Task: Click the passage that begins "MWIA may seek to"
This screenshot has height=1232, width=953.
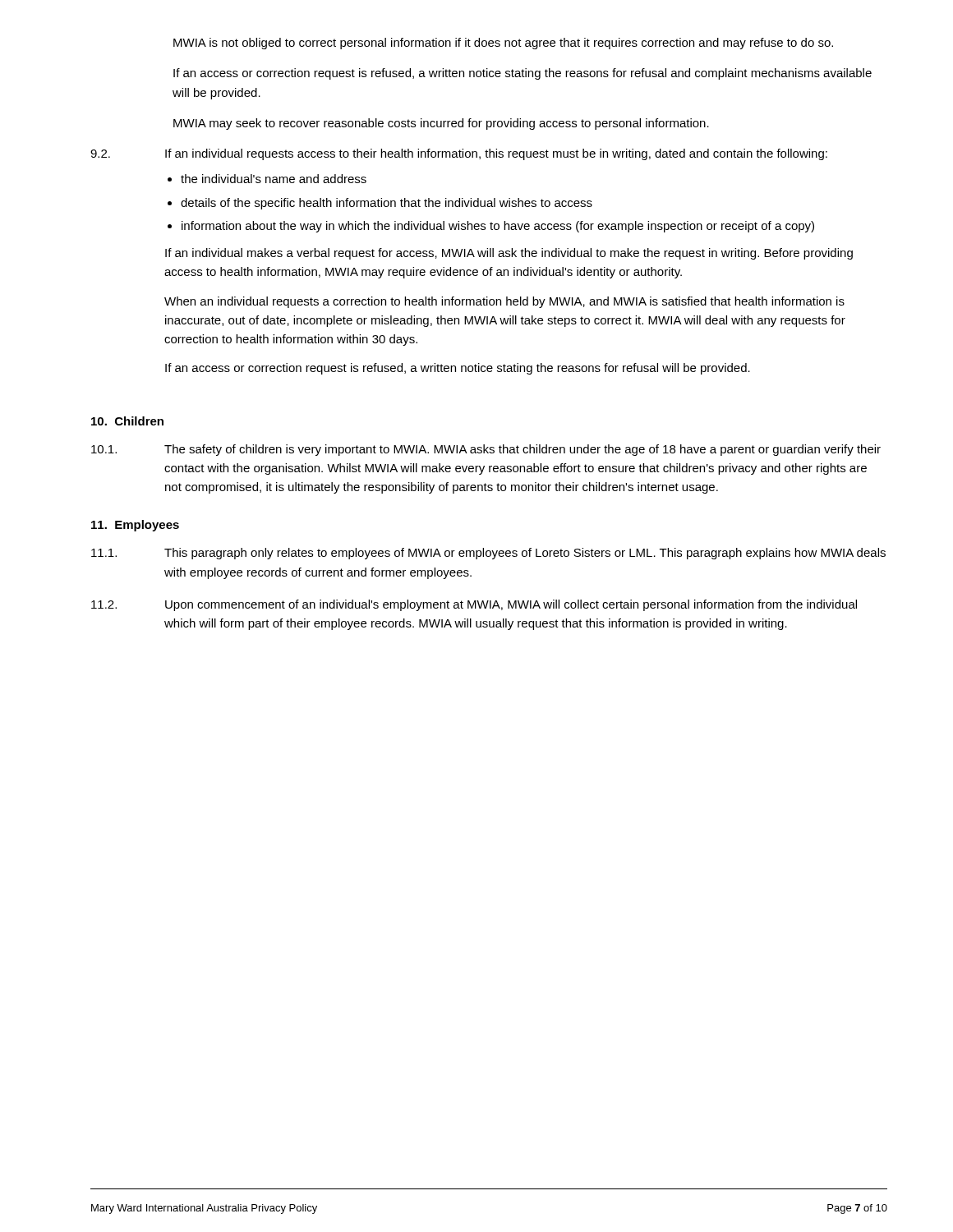Action: pos(441,123)
